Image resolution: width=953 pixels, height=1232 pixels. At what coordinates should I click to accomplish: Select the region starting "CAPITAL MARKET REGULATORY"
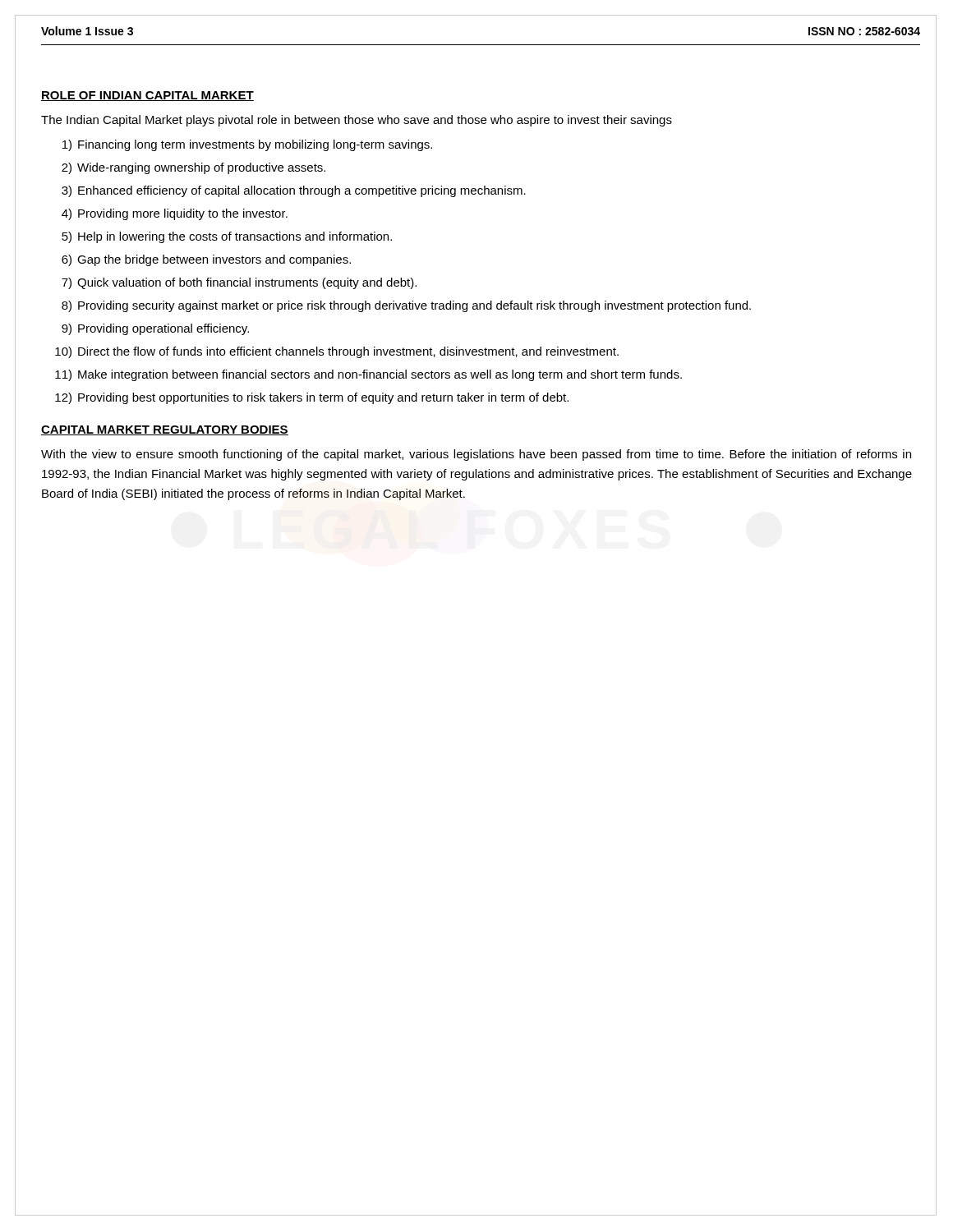click(x=165, y=429)
